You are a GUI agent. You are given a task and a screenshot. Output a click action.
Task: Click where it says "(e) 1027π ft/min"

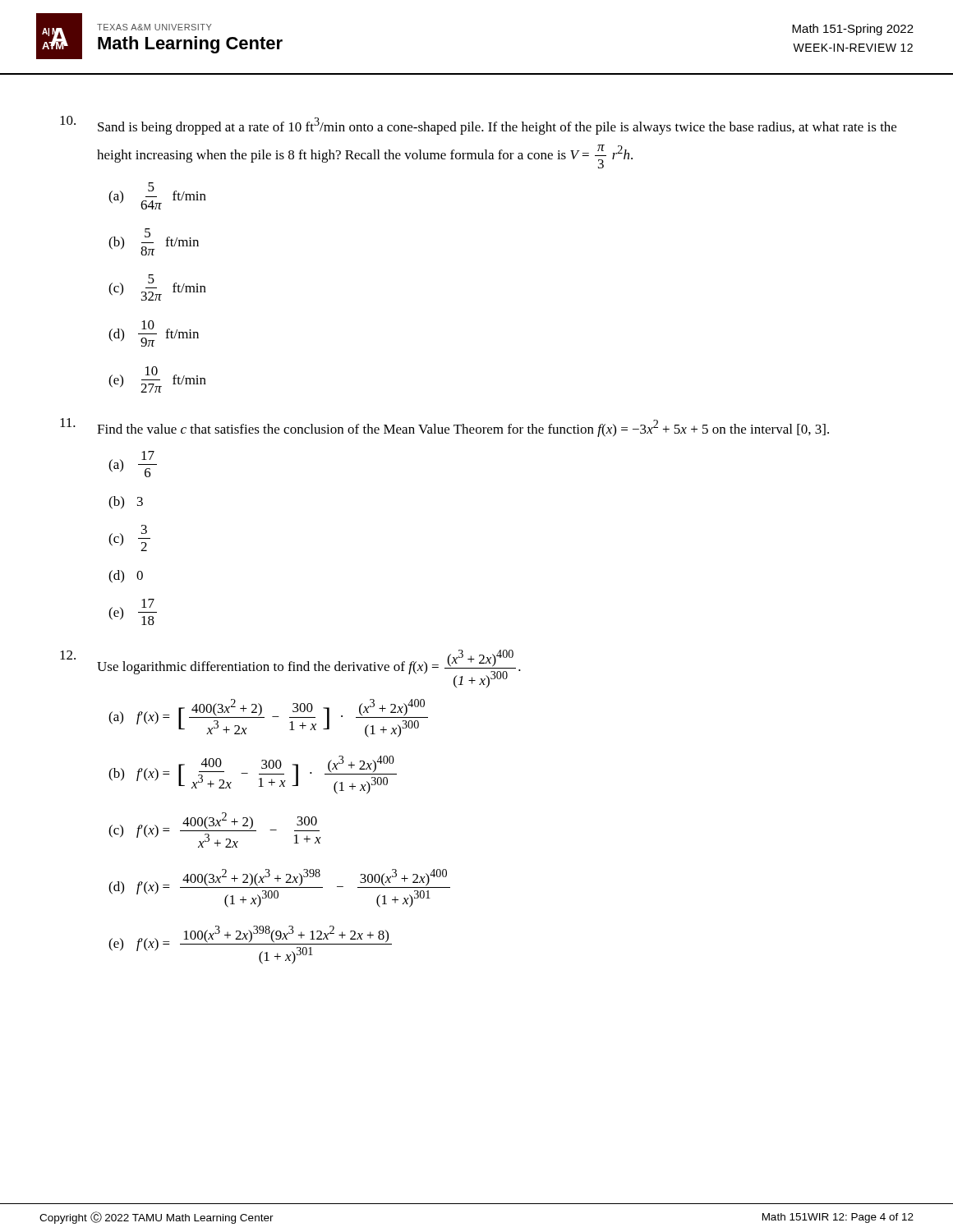tap(157, 380)
